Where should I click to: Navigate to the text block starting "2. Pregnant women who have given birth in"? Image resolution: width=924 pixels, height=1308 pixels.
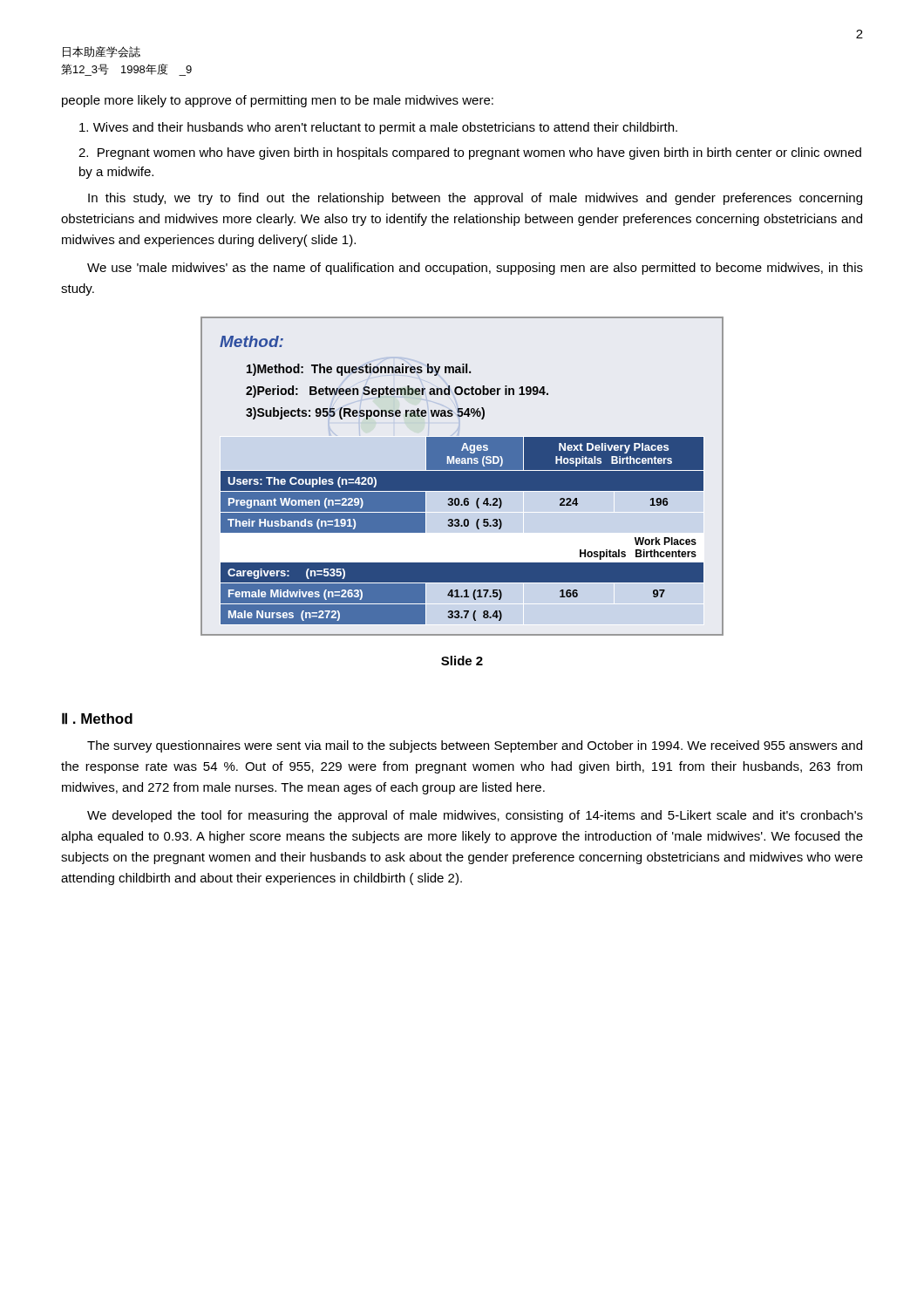tap(470, 162)
